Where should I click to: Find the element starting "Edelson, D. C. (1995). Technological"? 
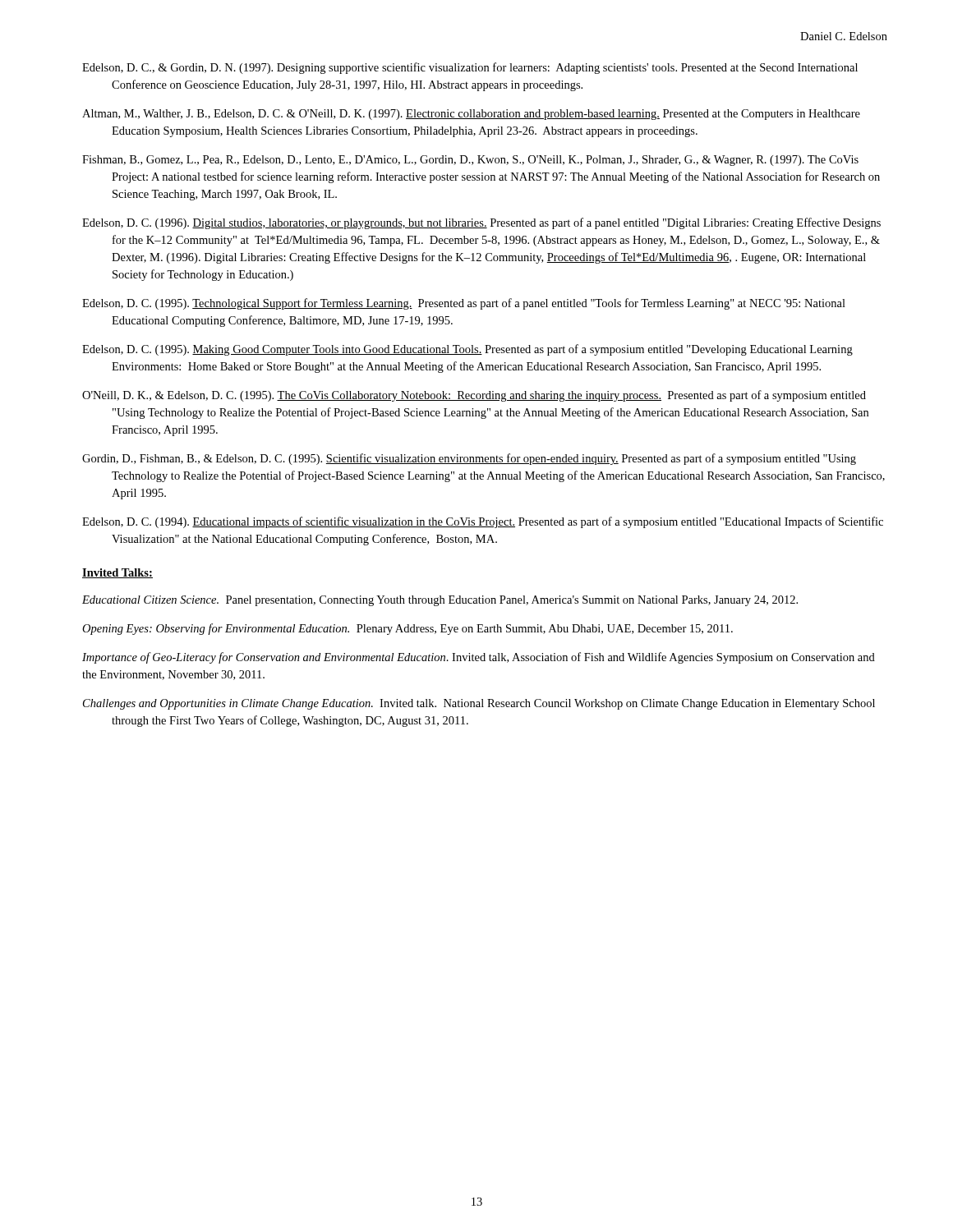click(464, 312)
